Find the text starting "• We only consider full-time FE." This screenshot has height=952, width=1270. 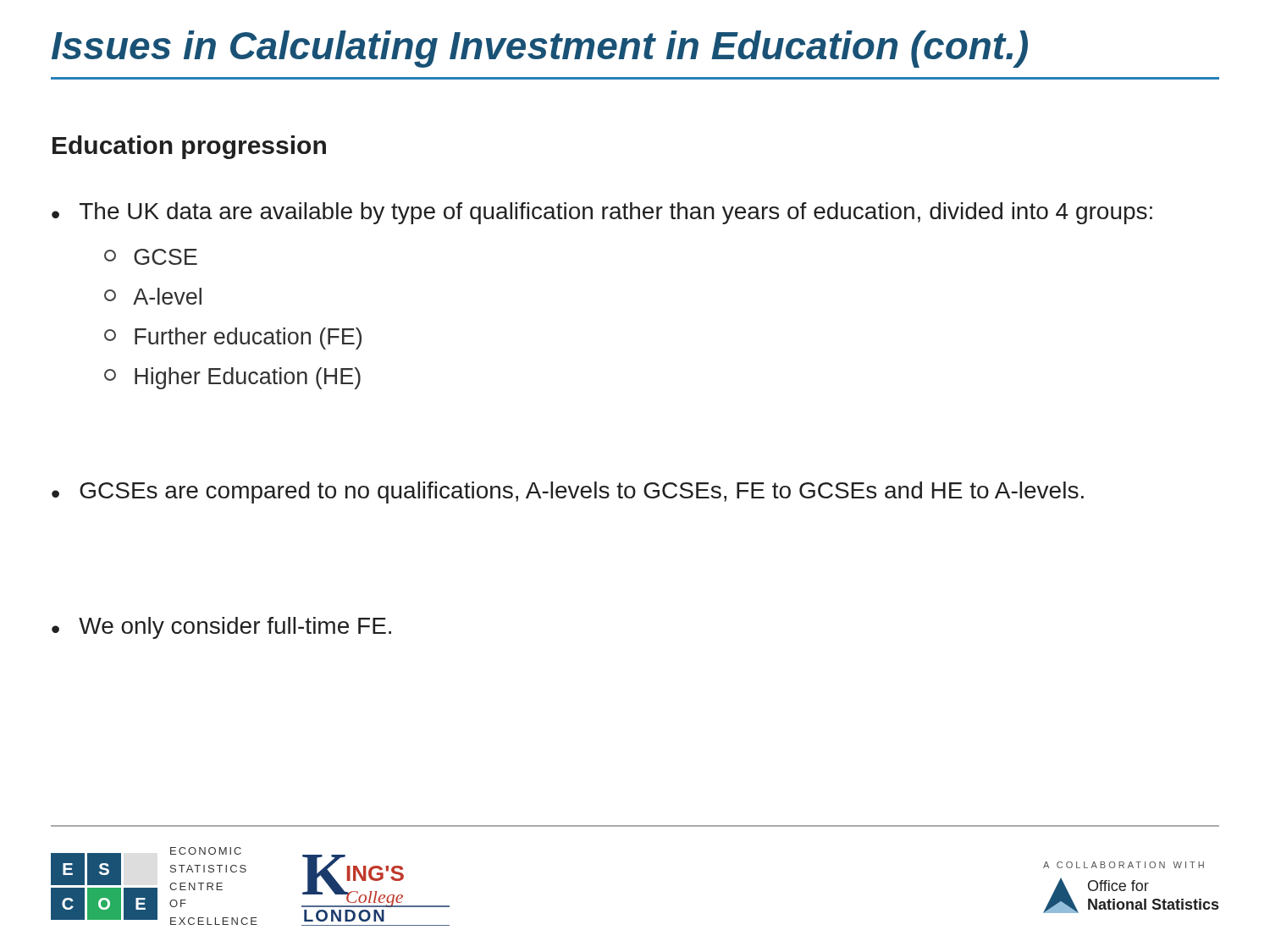(221, 628)
